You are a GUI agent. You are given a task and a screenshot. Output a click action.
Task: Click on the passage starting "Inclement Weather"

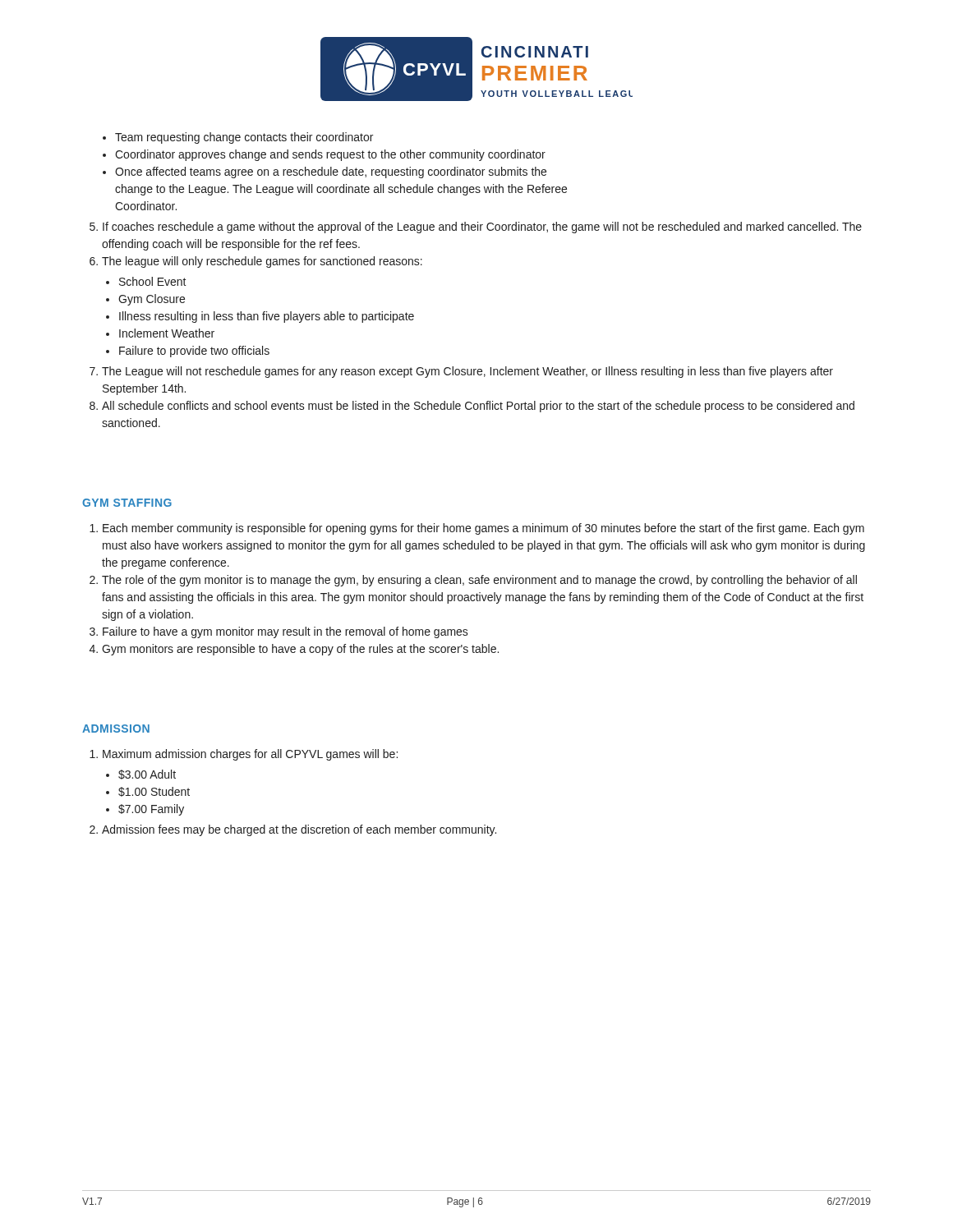[167, 333]
